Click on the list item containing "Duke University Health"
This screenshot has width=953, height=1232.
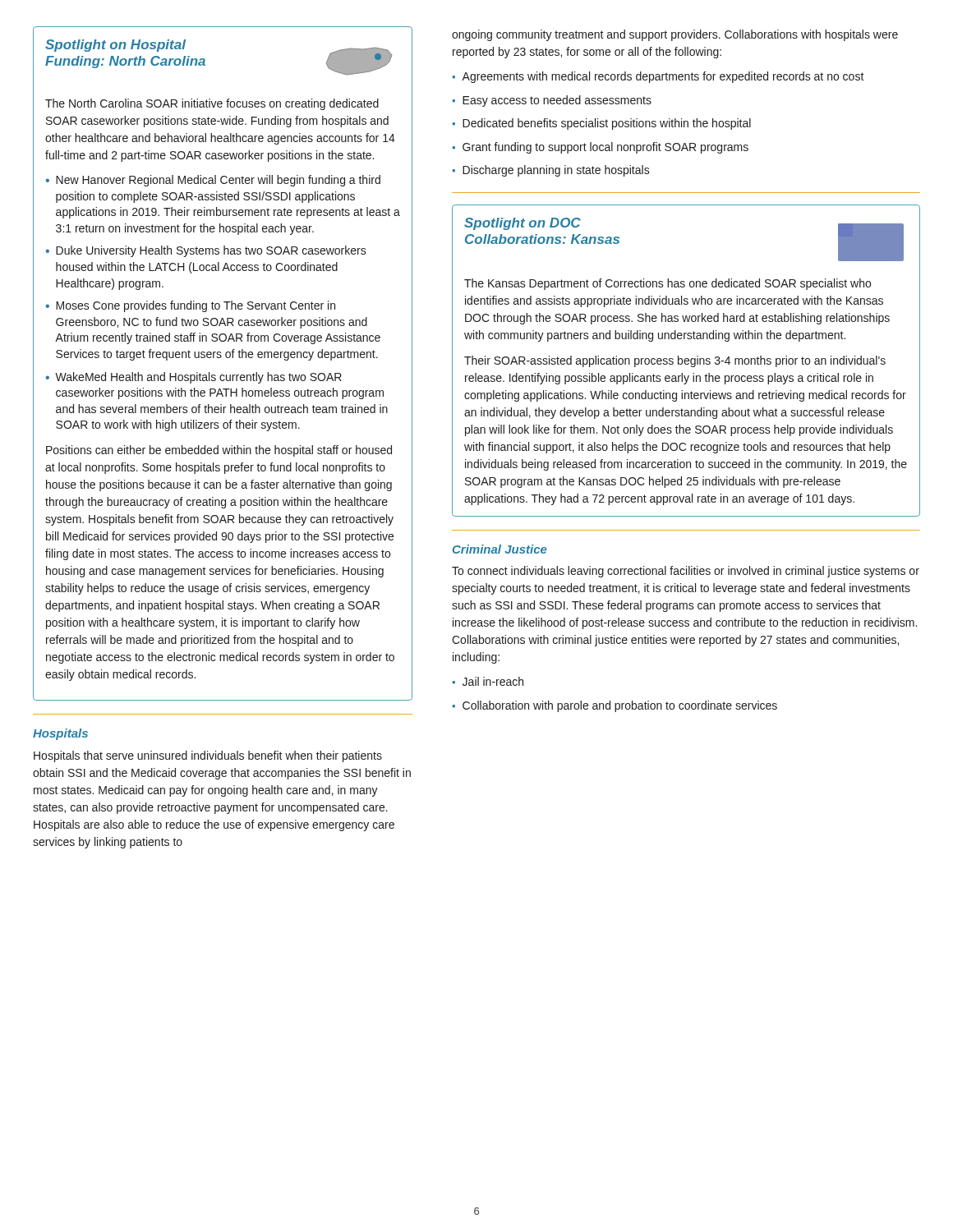211,267
